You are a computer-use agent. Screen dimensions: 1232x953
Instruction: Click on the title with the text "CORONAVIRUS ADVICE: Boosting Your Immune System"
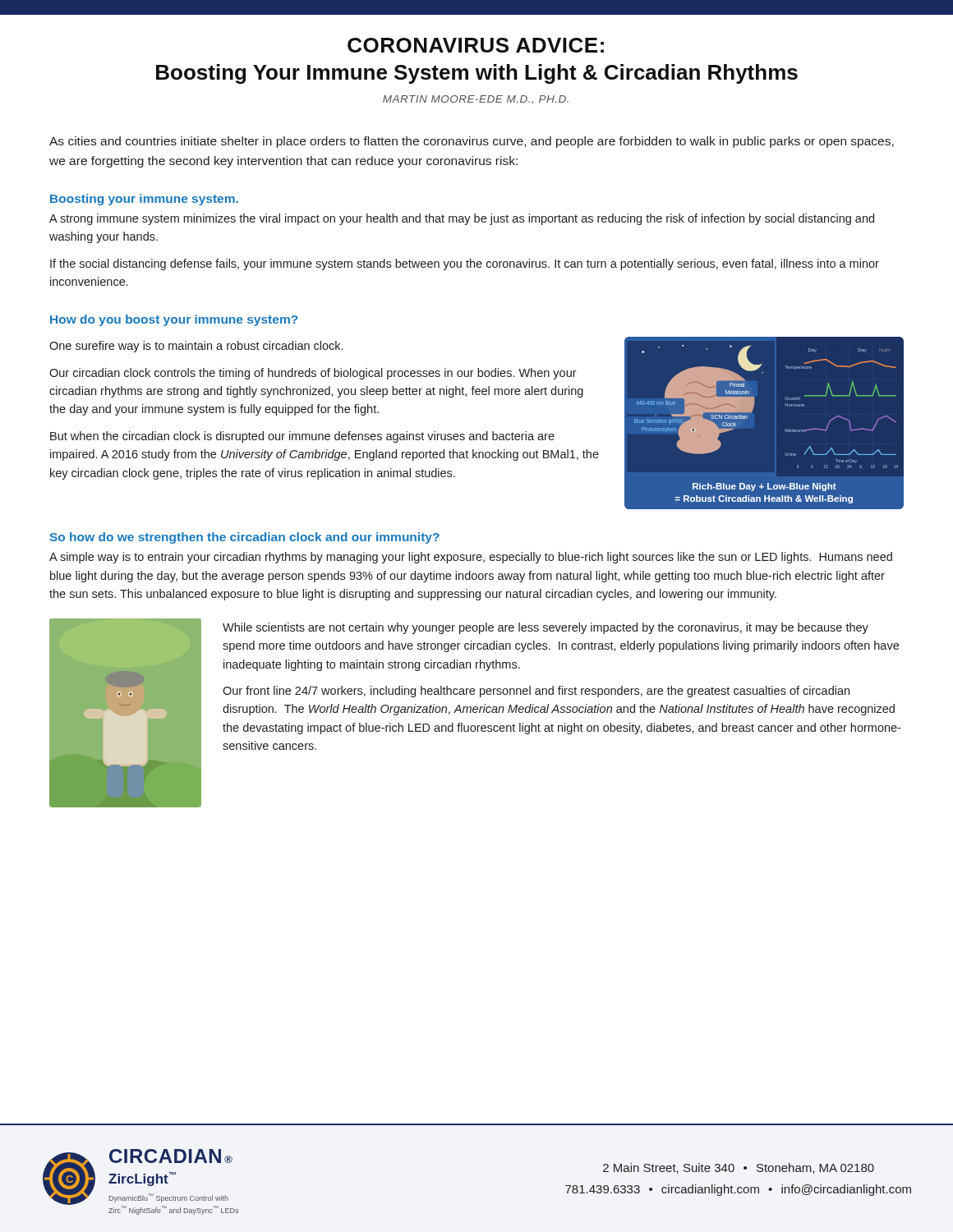coord(476,59)
